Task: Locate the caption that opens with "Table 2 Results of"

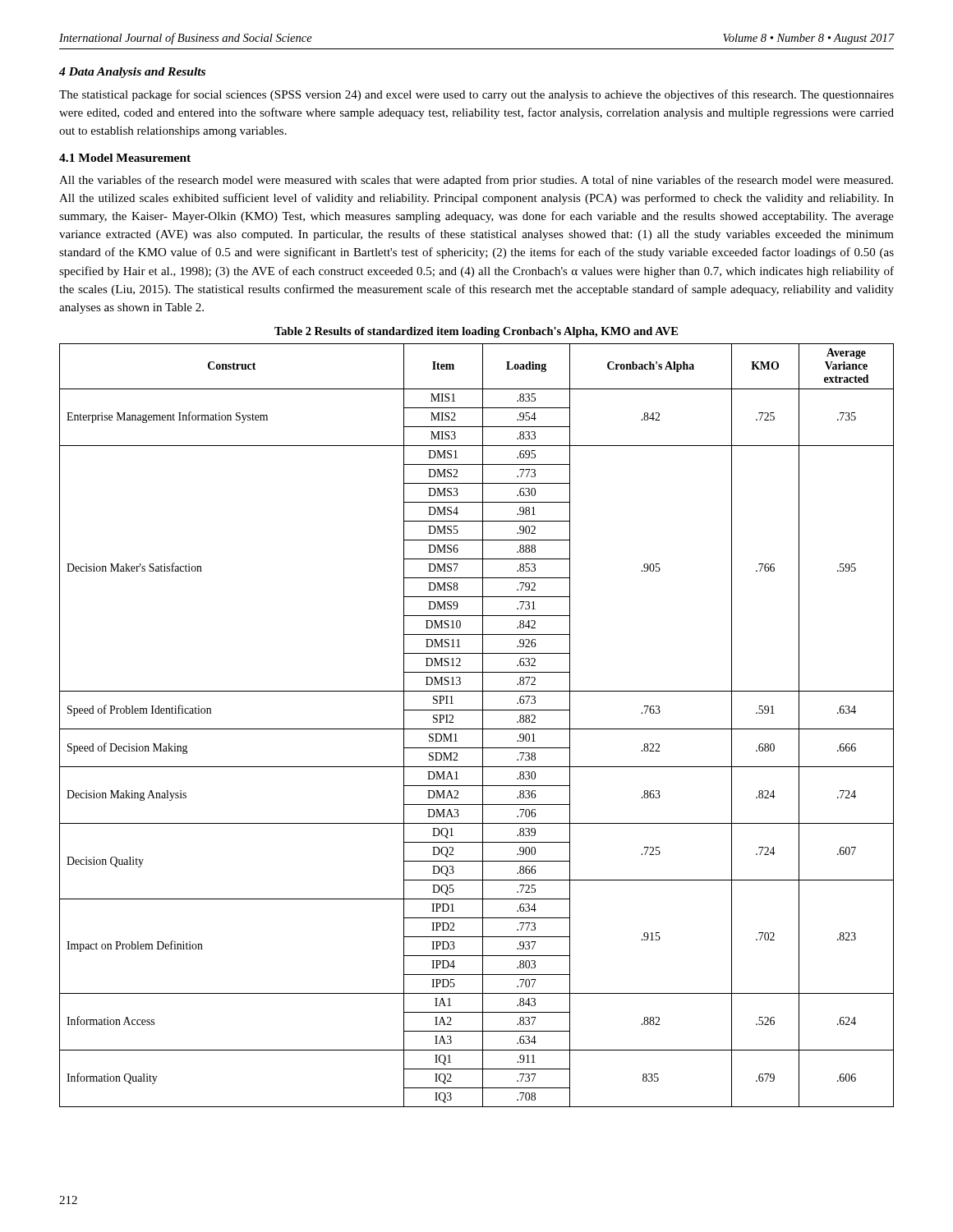Action: tap(476, 331)
